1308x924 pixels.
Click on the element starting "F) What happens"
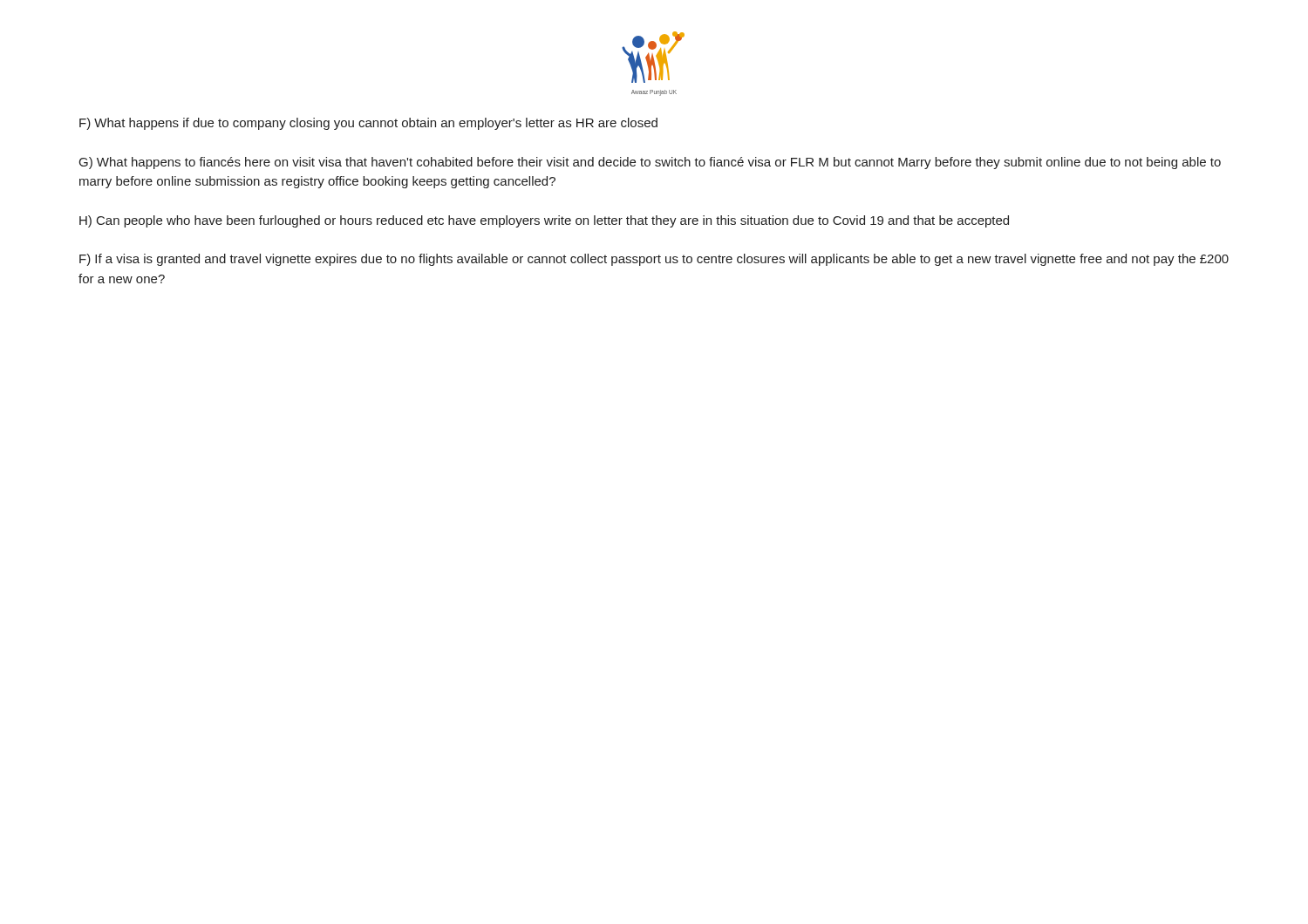[368, 122]
